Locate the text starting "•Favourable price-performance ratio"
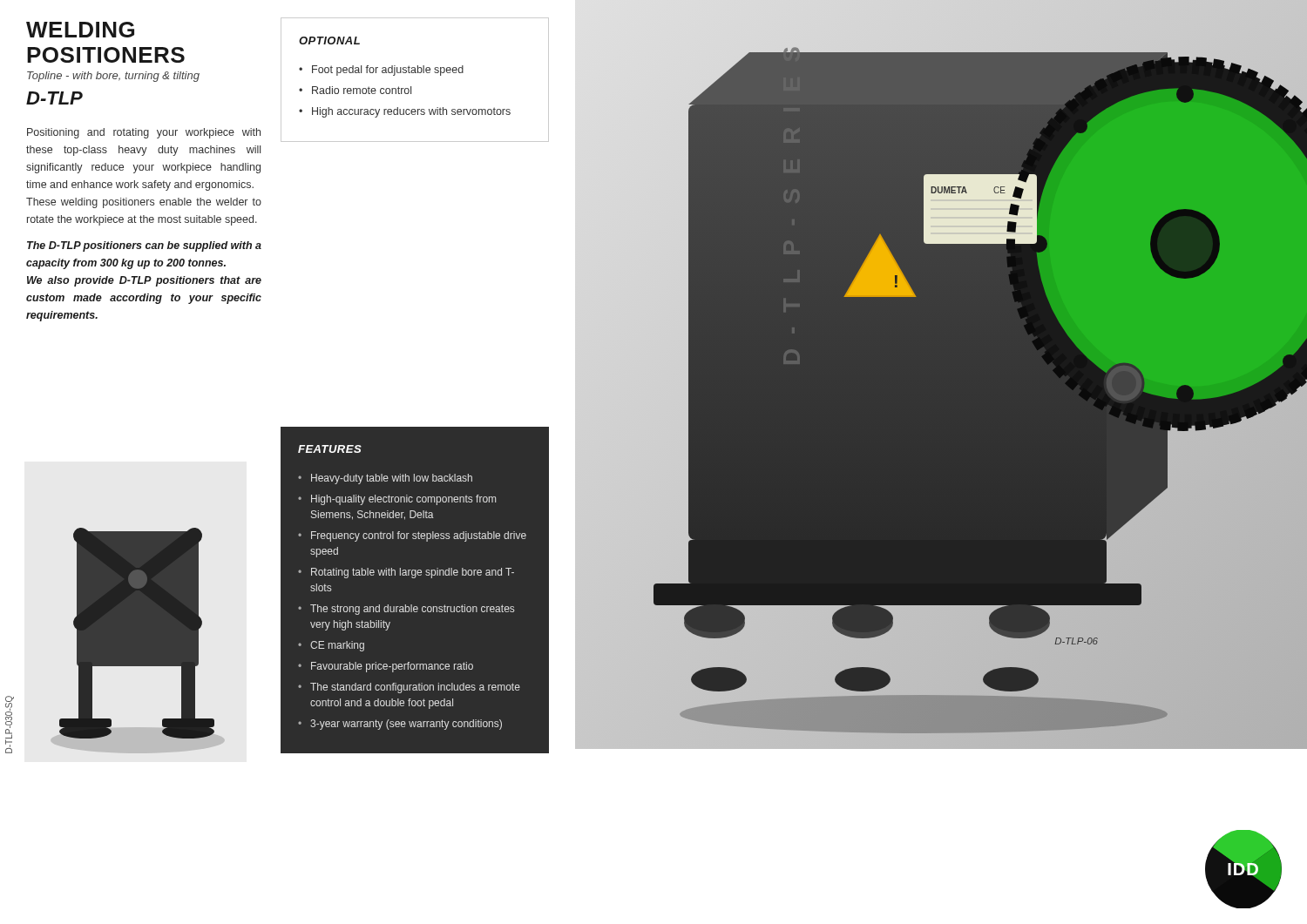The height and width of the screenshot is (924, 1307). [386, 666]
